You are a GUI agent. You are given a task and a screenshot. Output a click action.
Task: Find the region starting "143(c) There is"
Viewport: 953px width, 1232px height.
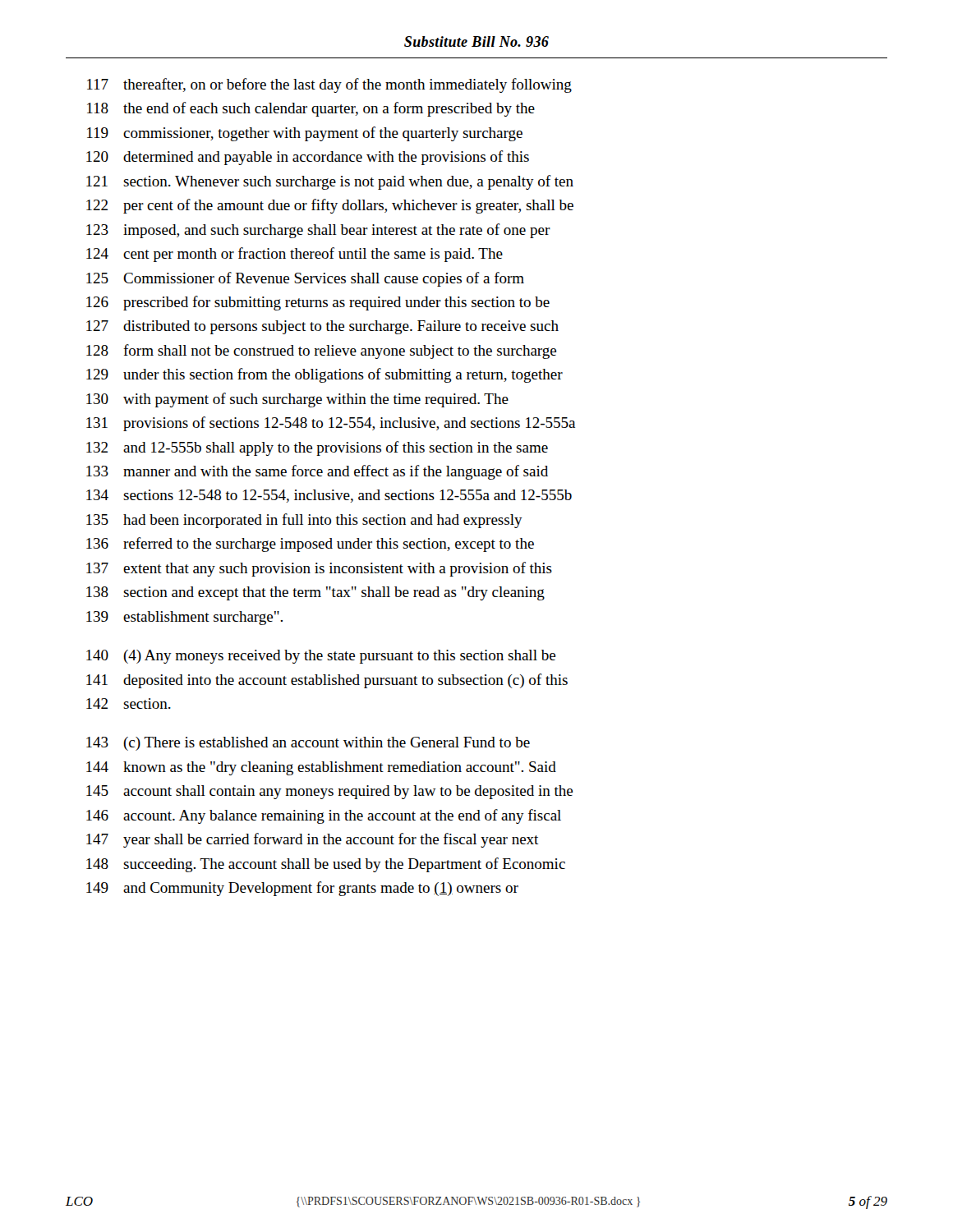[476, 815]
